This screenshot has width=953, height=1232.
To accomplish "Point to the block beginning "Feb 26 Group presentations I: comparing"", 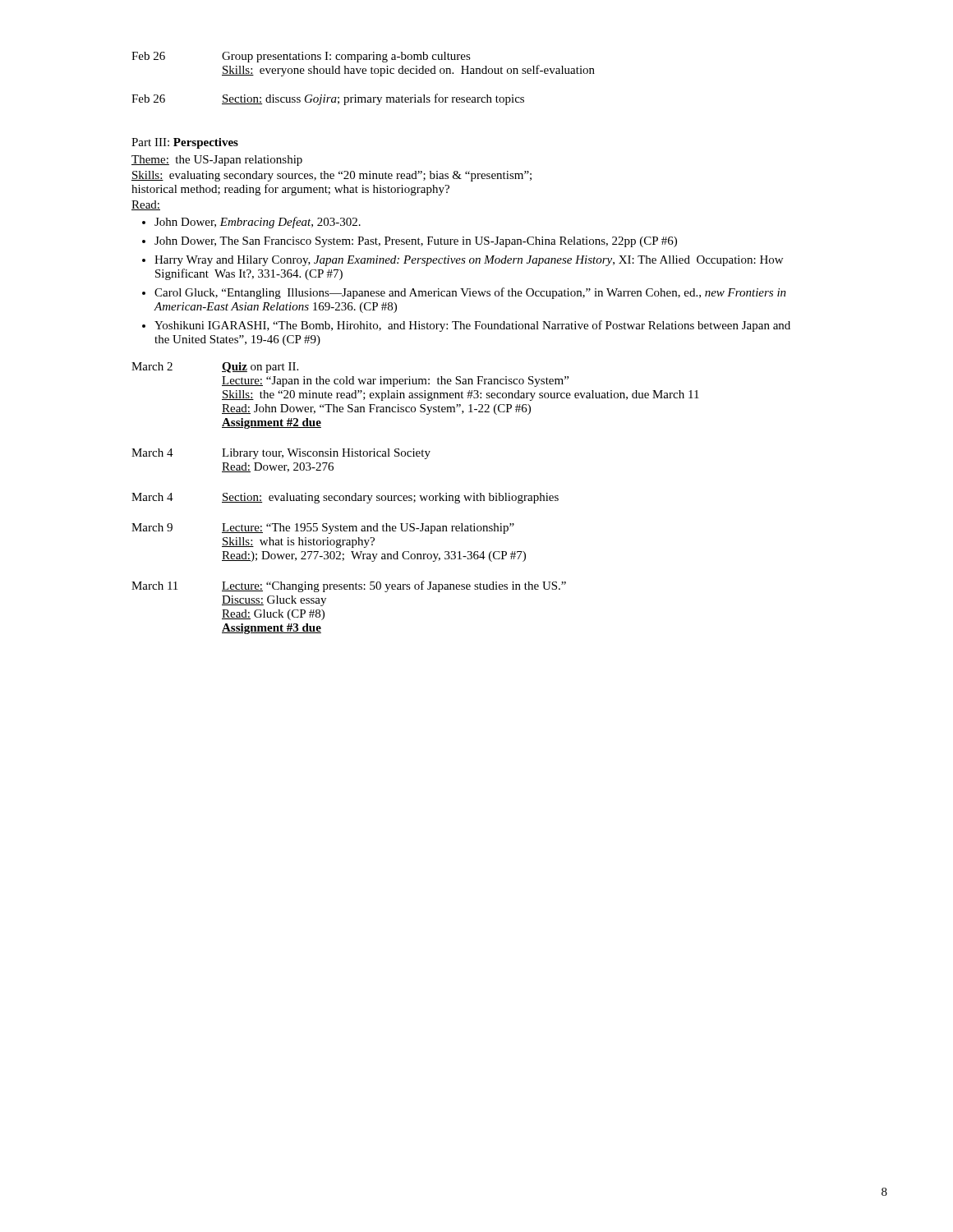I will tap(468, 63).
